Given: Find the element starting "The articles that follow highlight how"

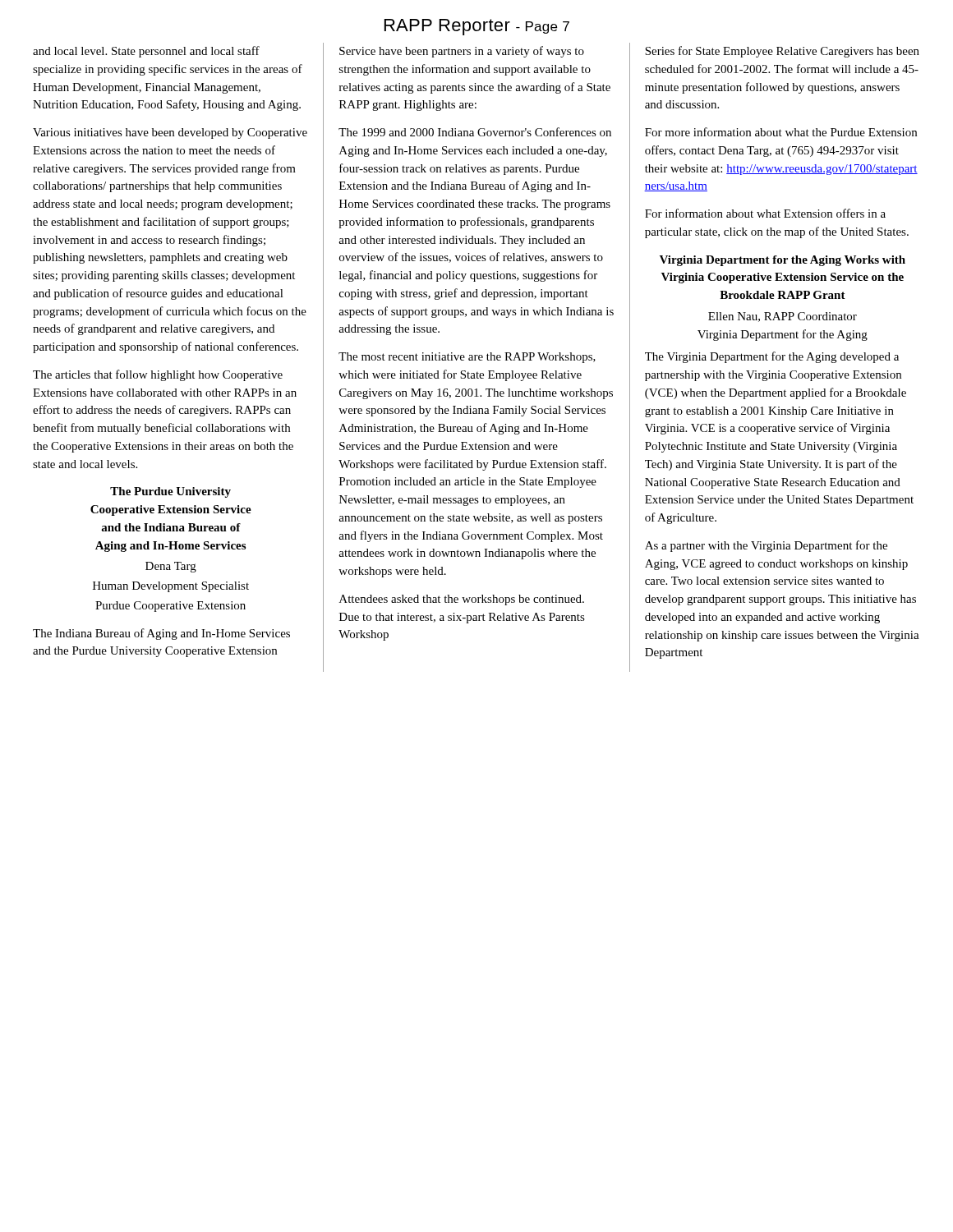Looking at the screenshot, I should [171, 420].
